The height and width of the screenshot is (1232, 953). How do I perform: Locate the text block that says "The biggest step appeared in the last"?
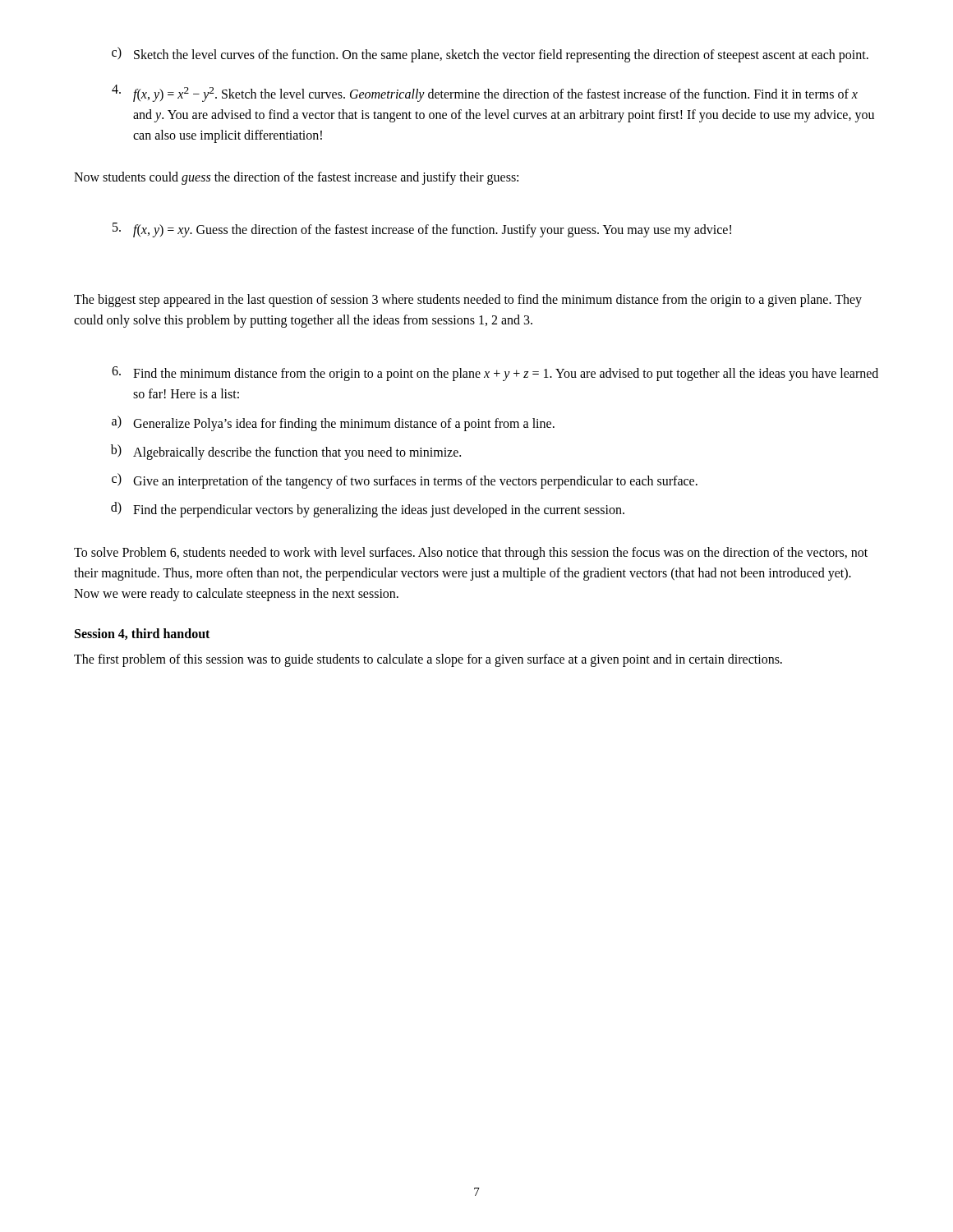point(468,310)
